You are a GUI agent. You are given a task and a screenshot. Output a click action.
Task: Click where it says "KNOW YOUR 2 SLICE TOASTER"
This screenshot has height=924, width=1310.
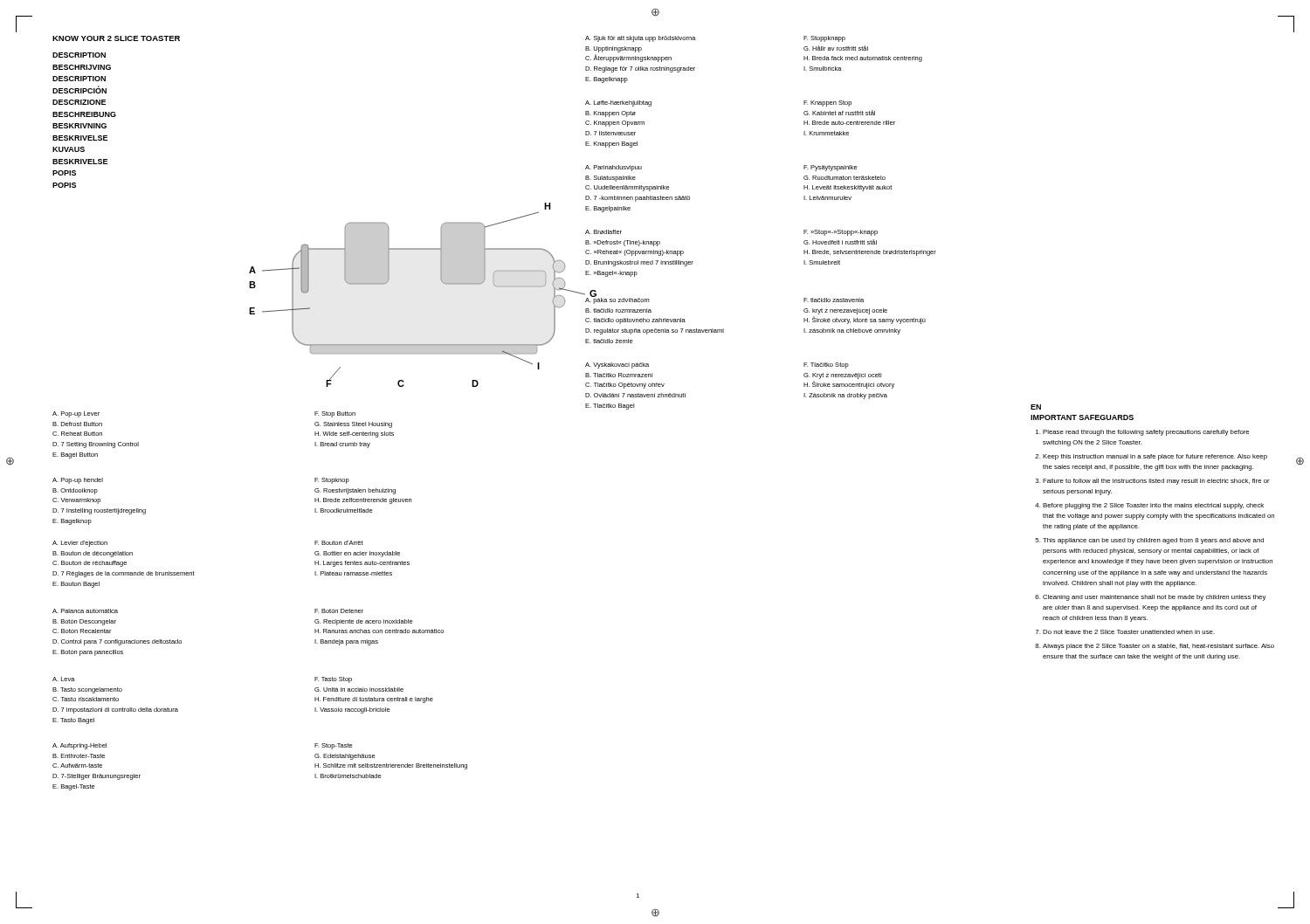coord(116,38)
